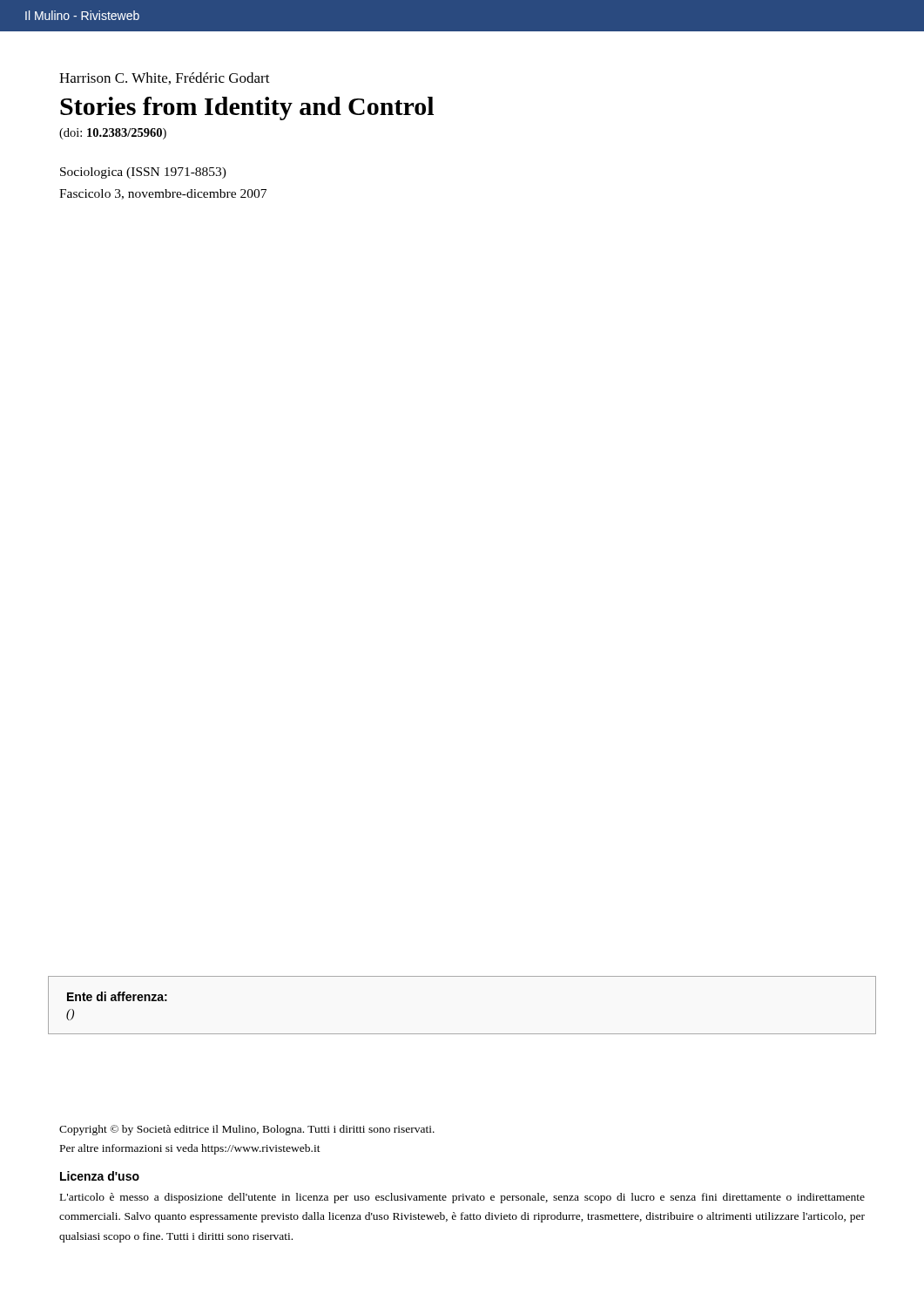The height and width of the screenshot is (1307, 924).
Task: Locate the block of text that opens with "L'articolo è messo a disposizione dell'utente"
Action: [x=462, y=1216]
